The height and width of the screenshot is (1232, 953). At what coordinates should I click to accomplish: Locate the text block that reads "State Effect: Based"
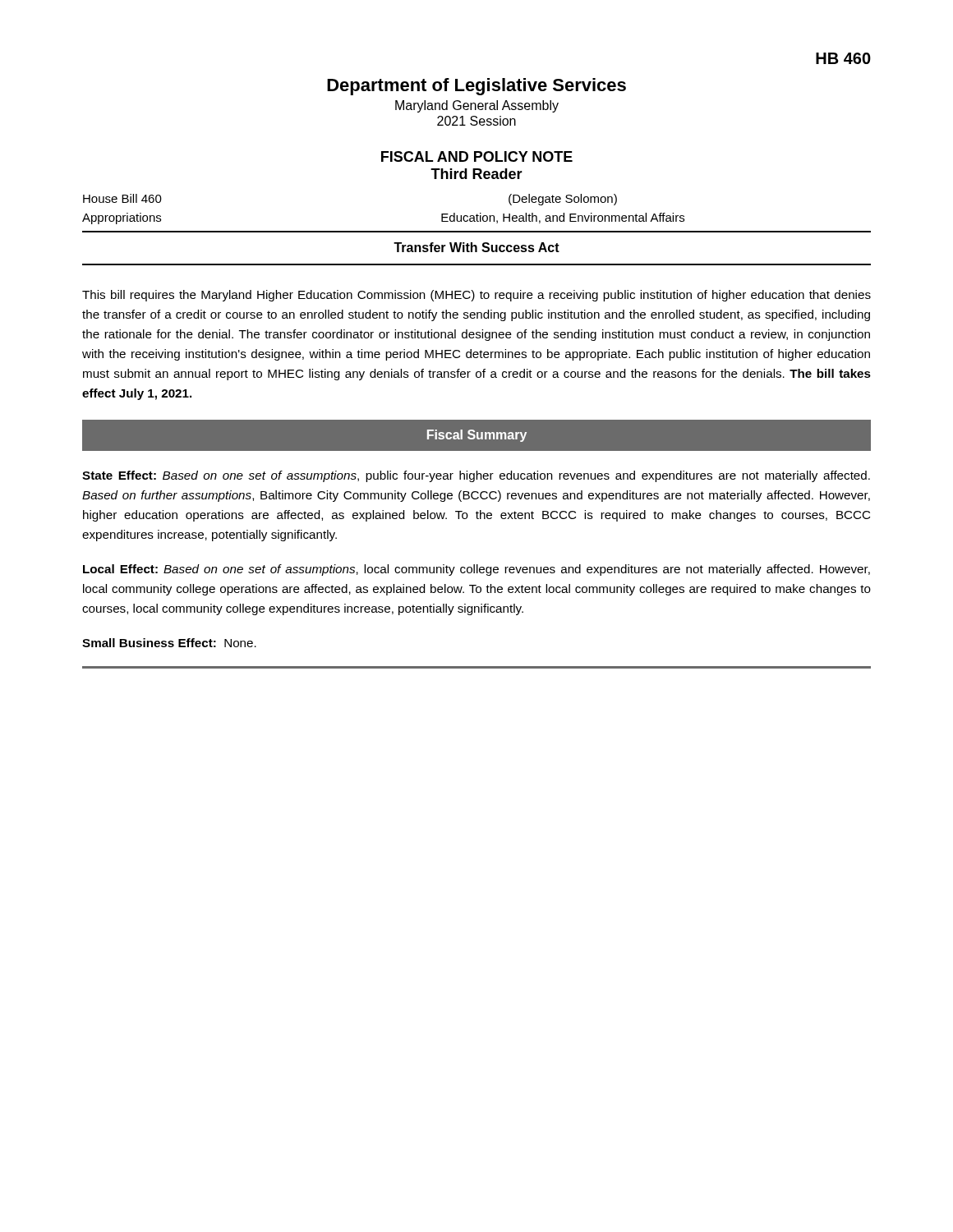[476, 505]
